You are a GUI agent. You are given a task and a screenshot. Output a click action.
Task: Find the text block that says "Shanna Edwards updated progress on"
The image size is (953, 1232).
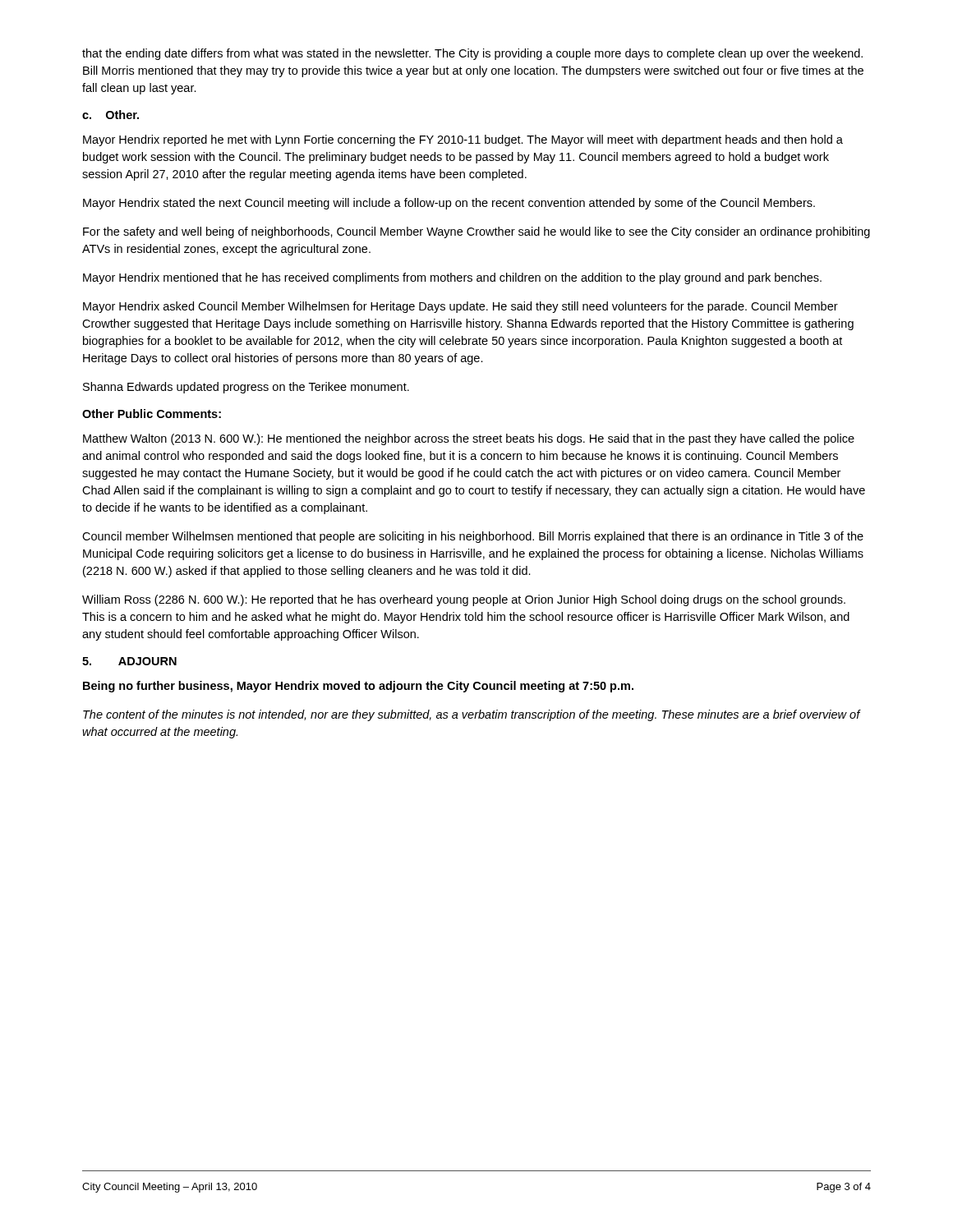tap(246, 388)
